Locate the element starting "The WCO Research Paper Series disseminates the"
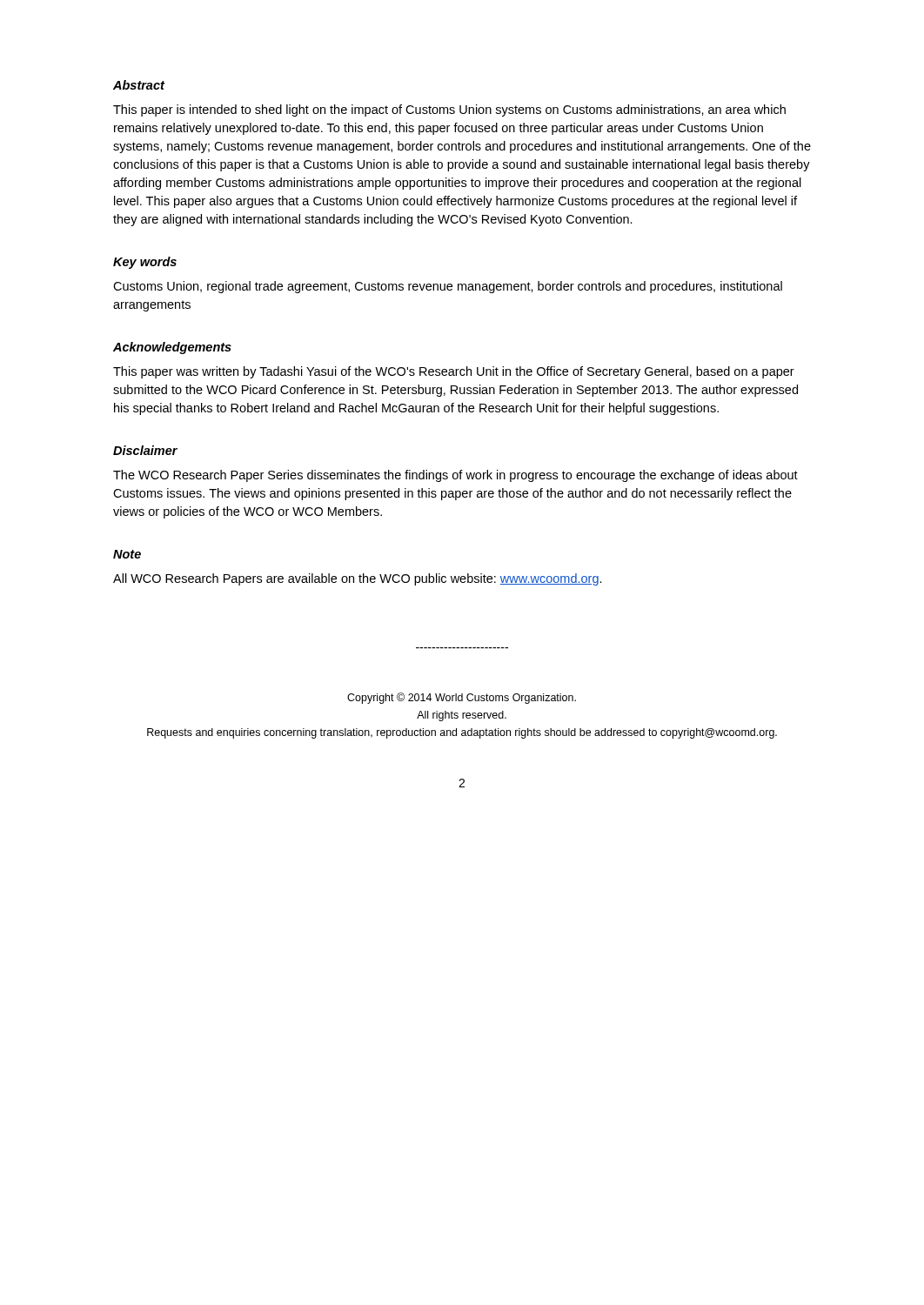924x1305 pixels. pos(455,493)
